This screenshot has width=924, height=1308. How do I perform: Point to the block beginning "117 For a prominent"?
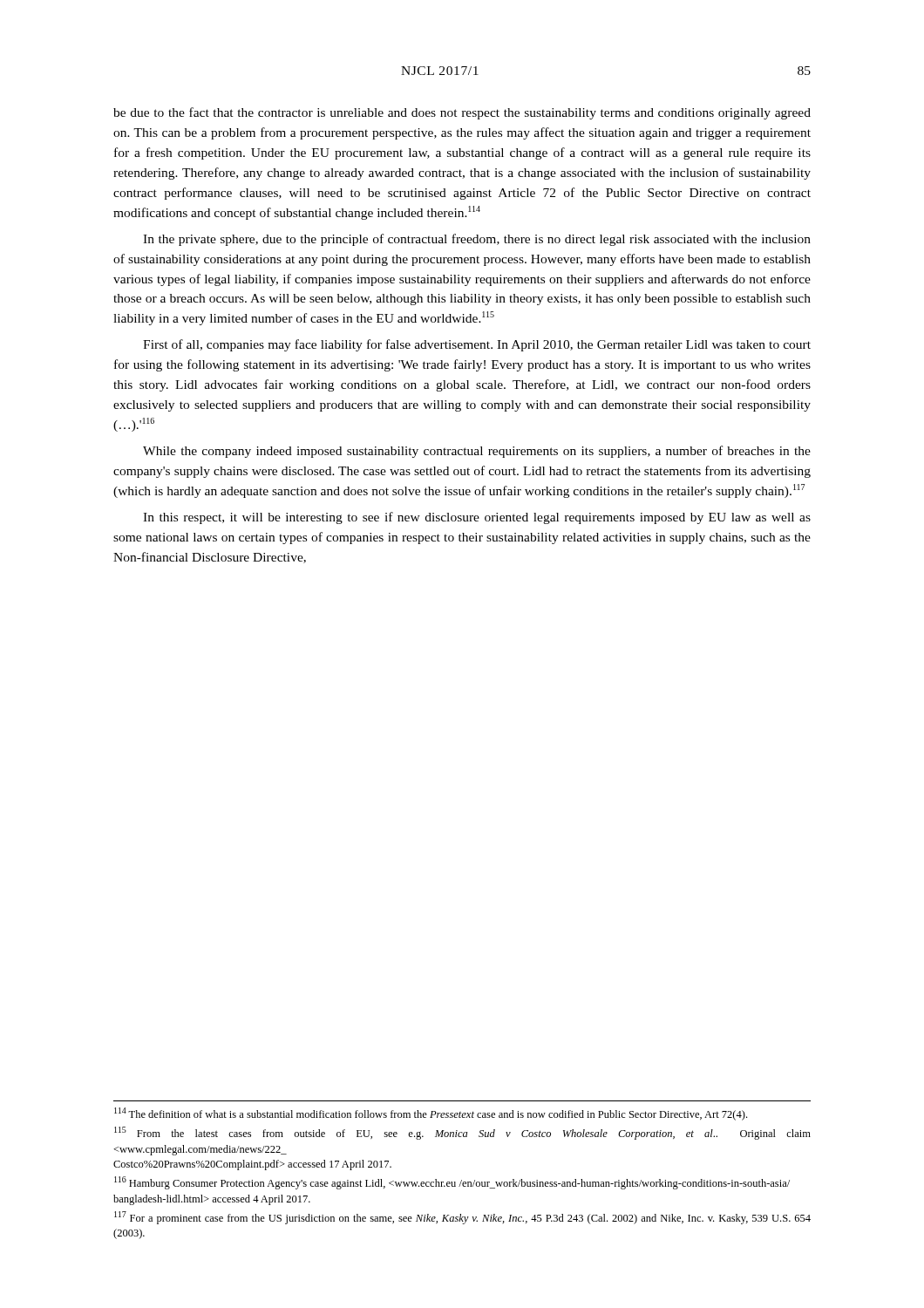pos(462,1225)
